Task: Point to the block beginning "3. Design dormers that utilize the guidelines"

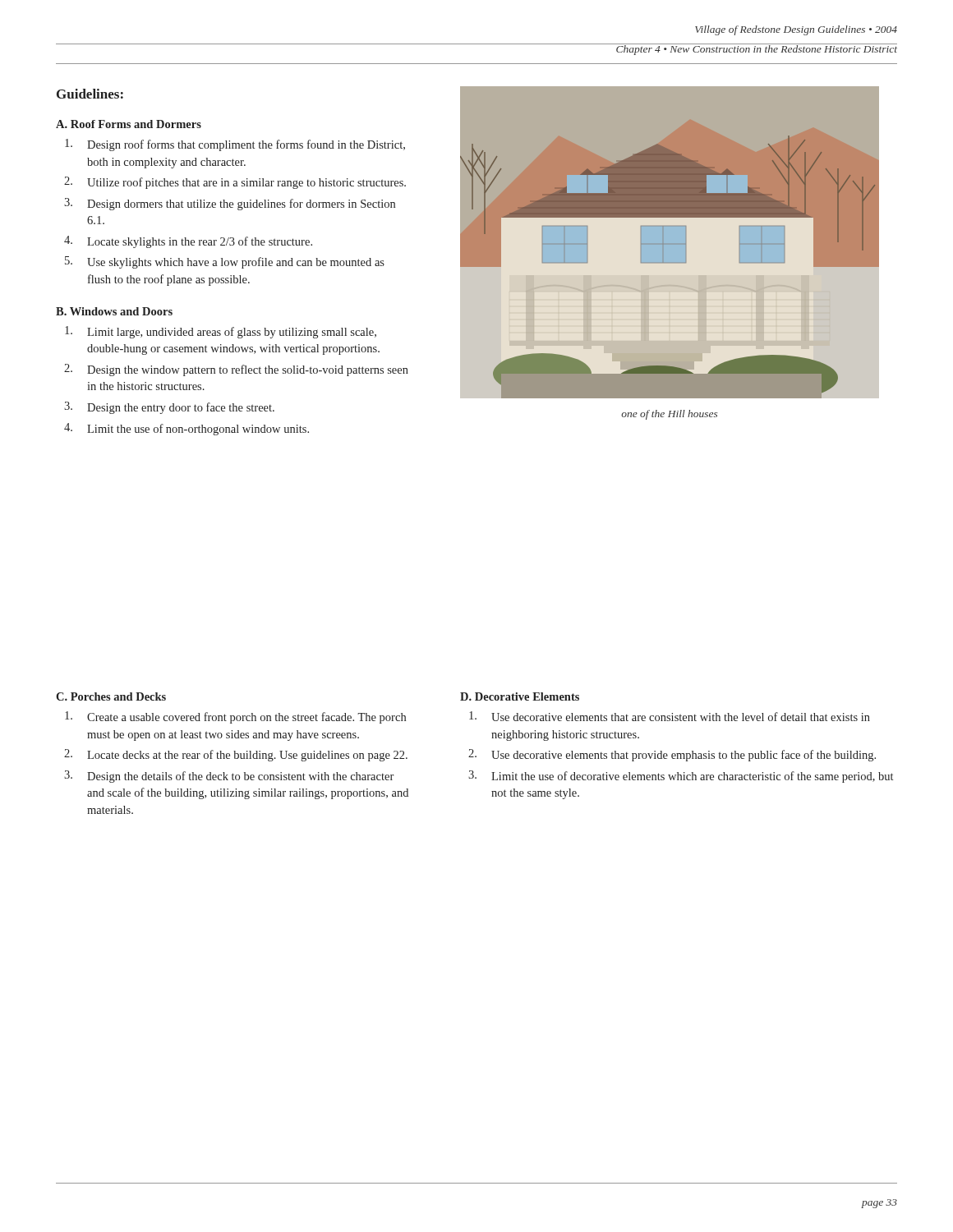Action: [237, 212]
